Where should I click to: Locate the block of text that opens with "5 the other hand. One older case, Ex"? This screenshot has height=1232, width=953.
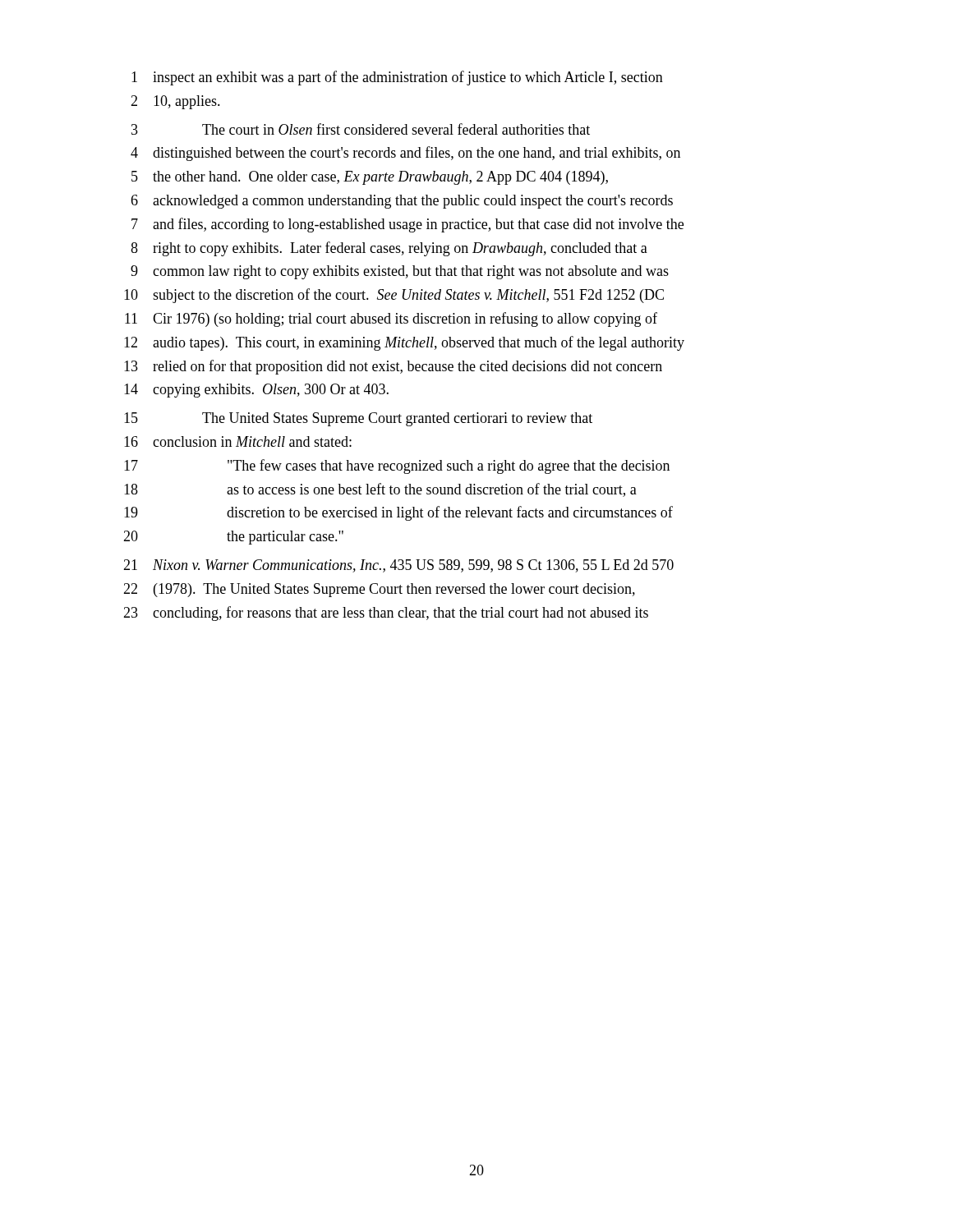coord(489,177)
